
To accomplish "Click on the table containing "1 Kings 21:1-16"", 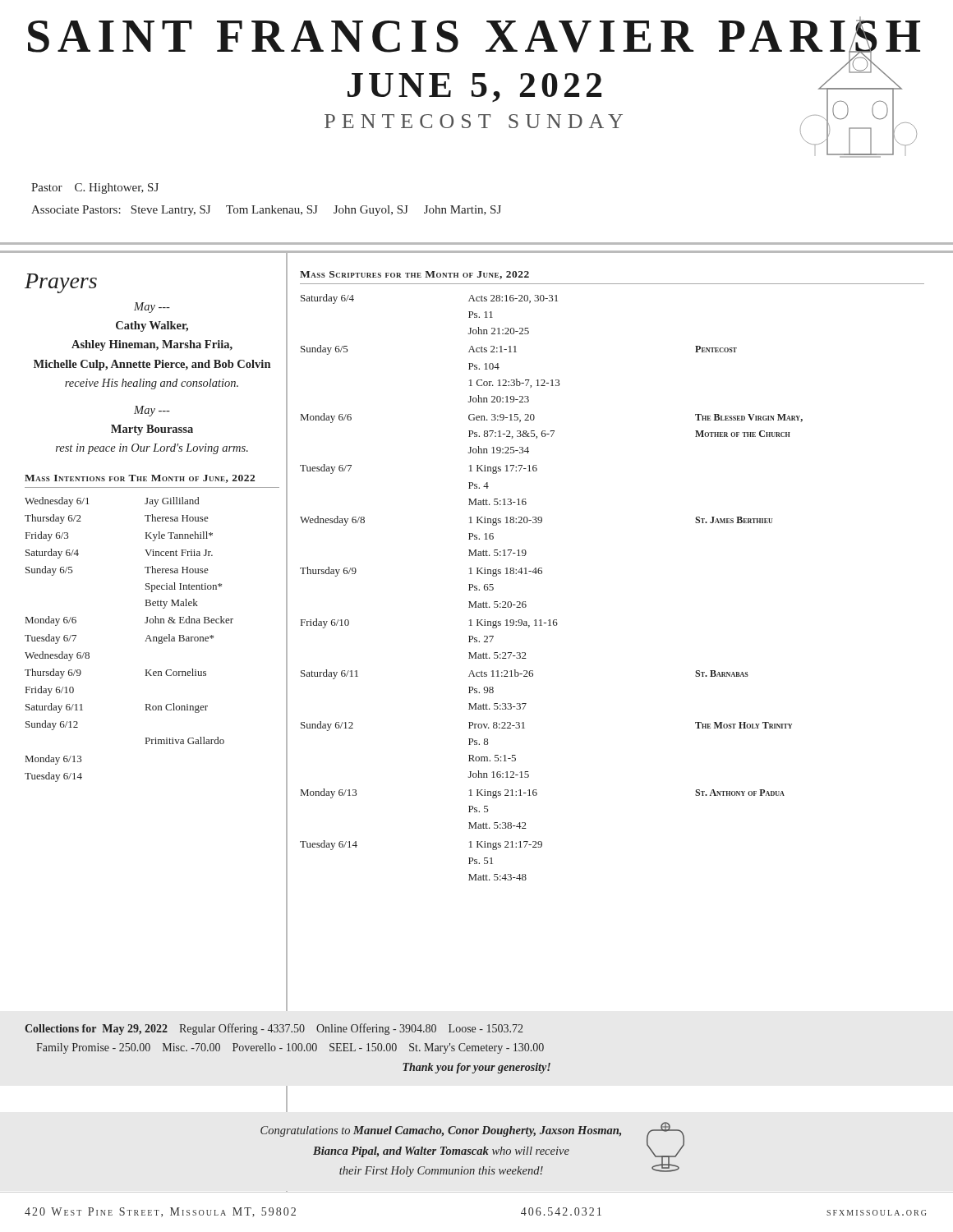I will [x=612, y=588].
